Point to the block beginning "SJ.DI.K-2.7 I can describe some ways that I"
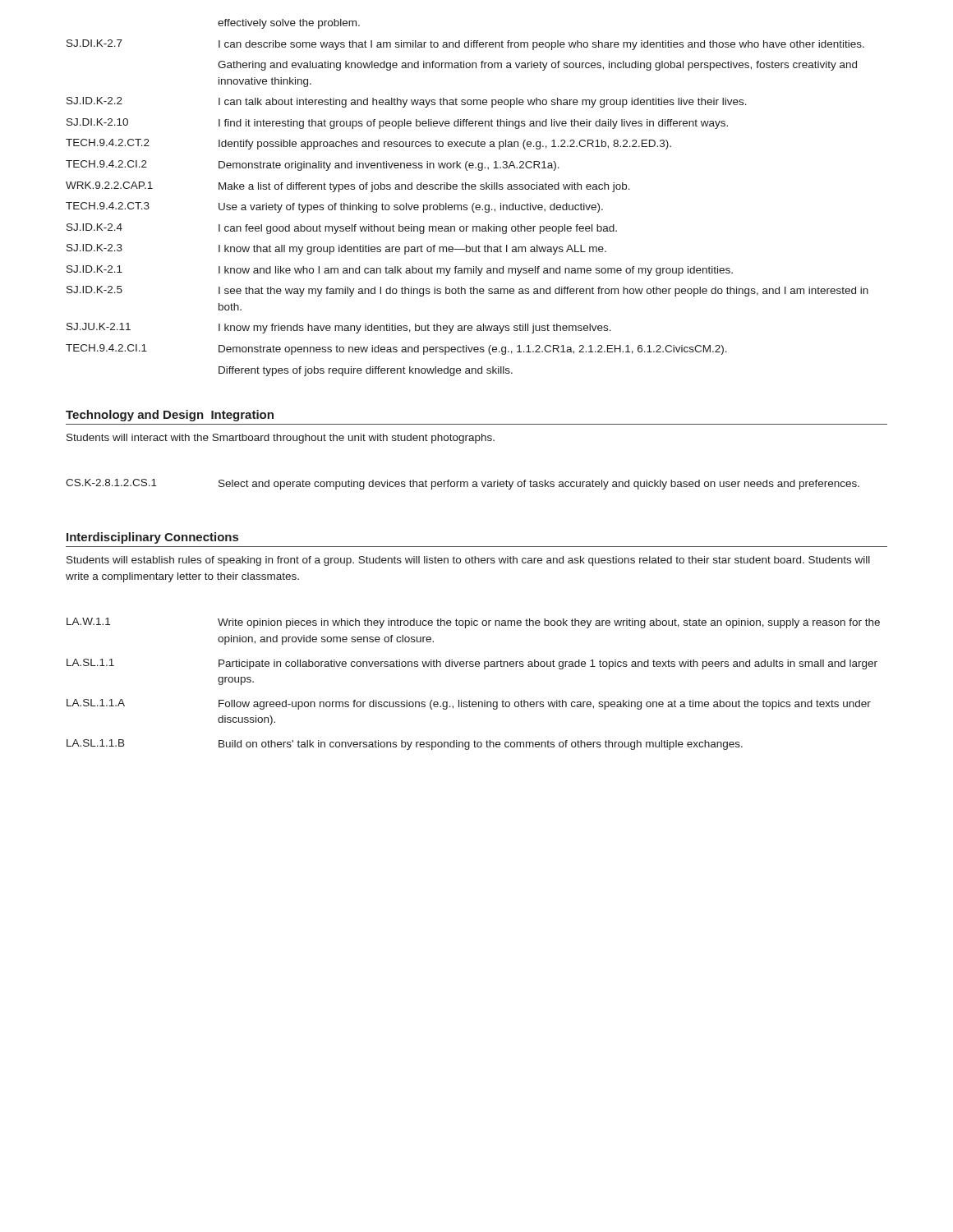 [476, 44]
